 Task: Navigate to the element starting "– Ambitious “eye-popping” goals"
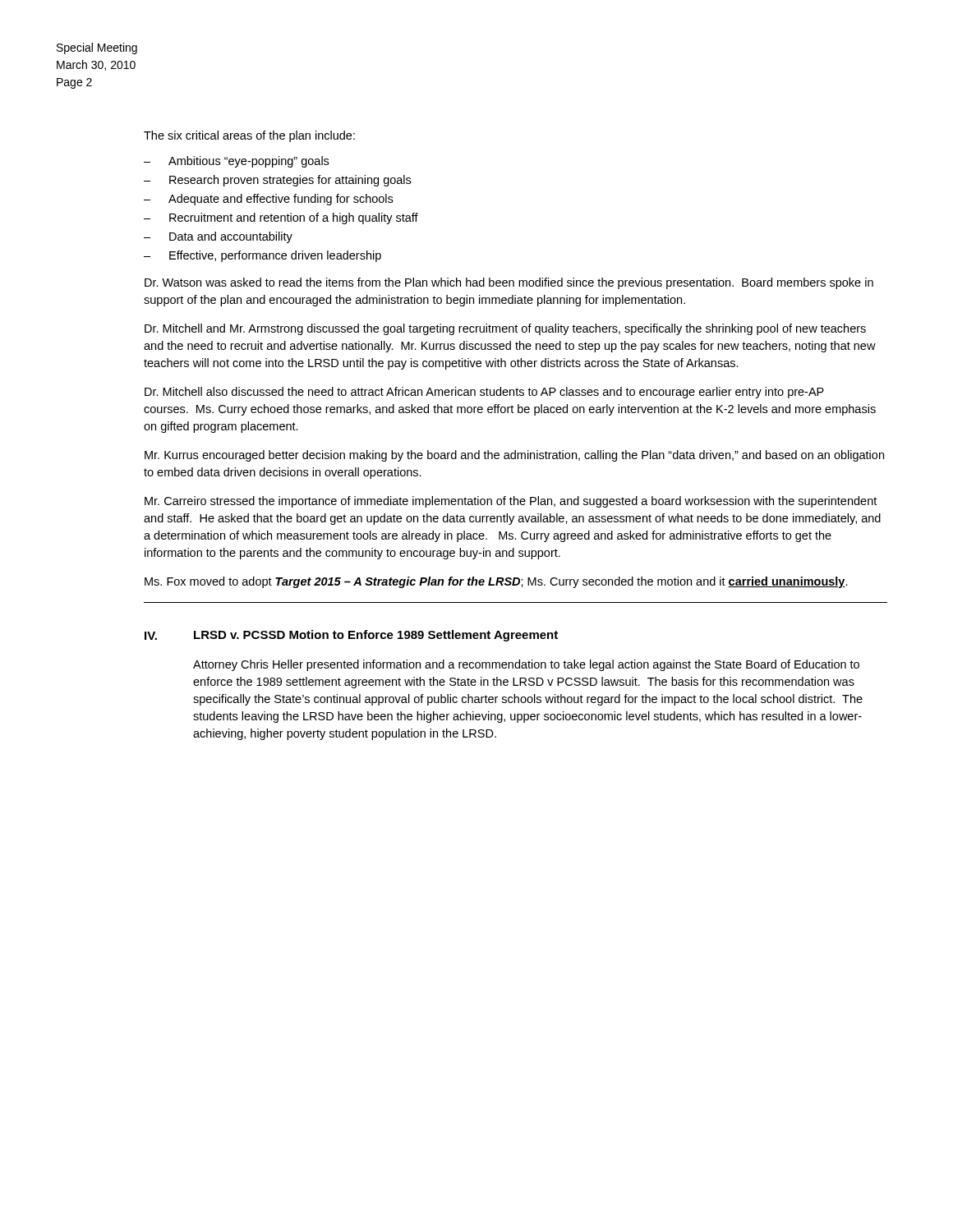point(237,161)
